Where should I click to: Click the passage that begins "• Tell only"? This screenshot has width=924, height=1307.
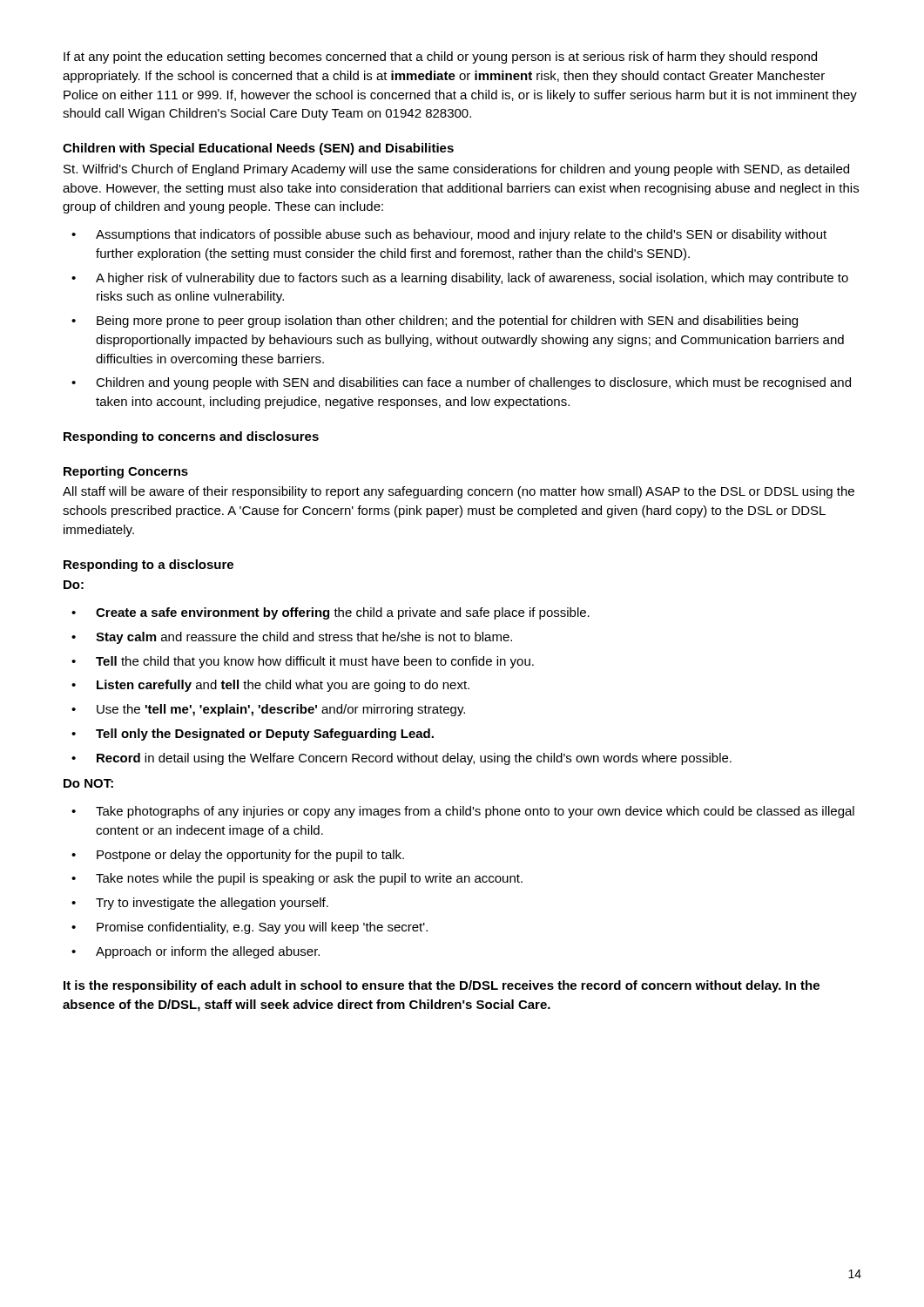pos(253,735)
